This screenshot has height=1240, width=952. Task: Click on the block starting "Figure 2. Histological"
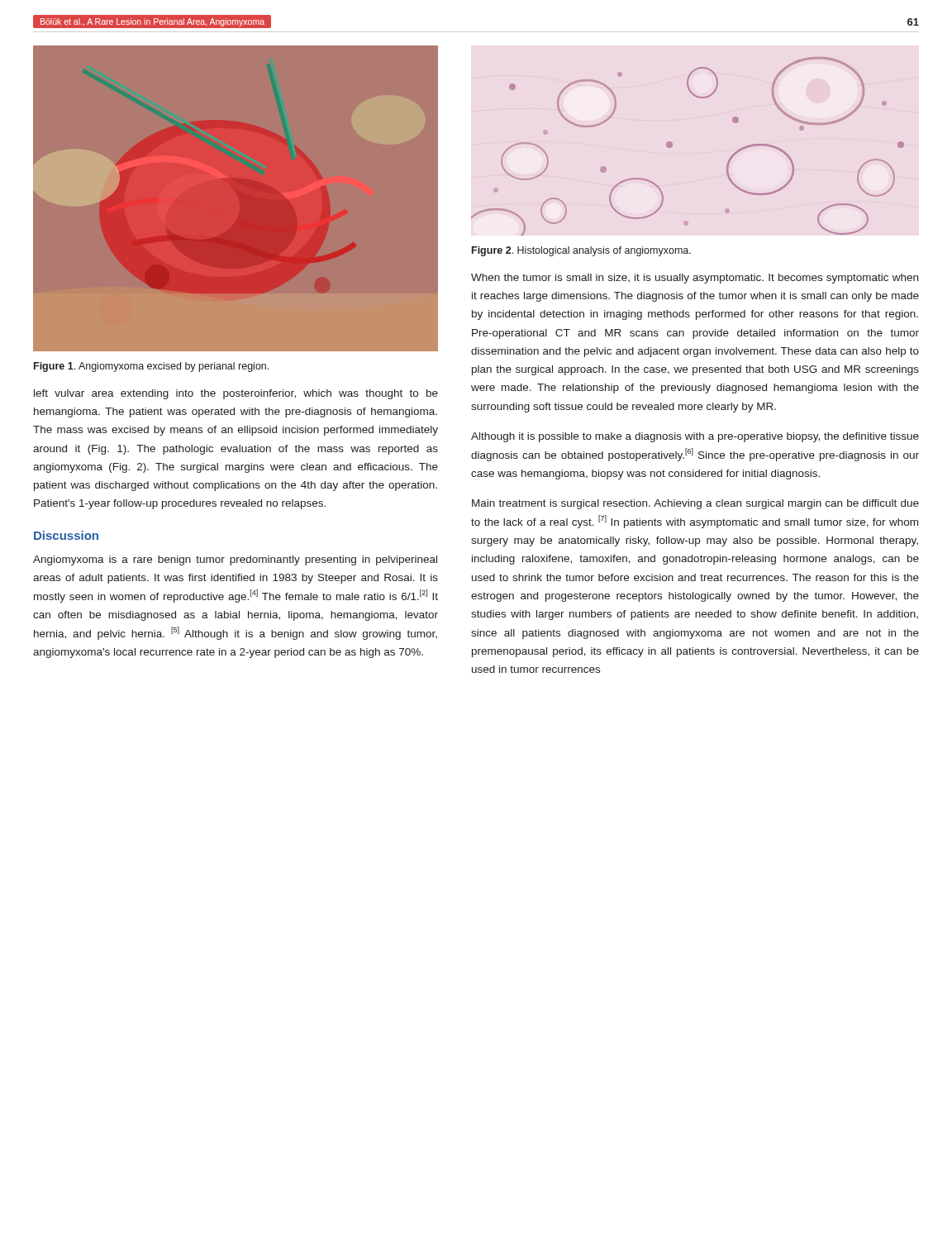(x=581, y=250)
